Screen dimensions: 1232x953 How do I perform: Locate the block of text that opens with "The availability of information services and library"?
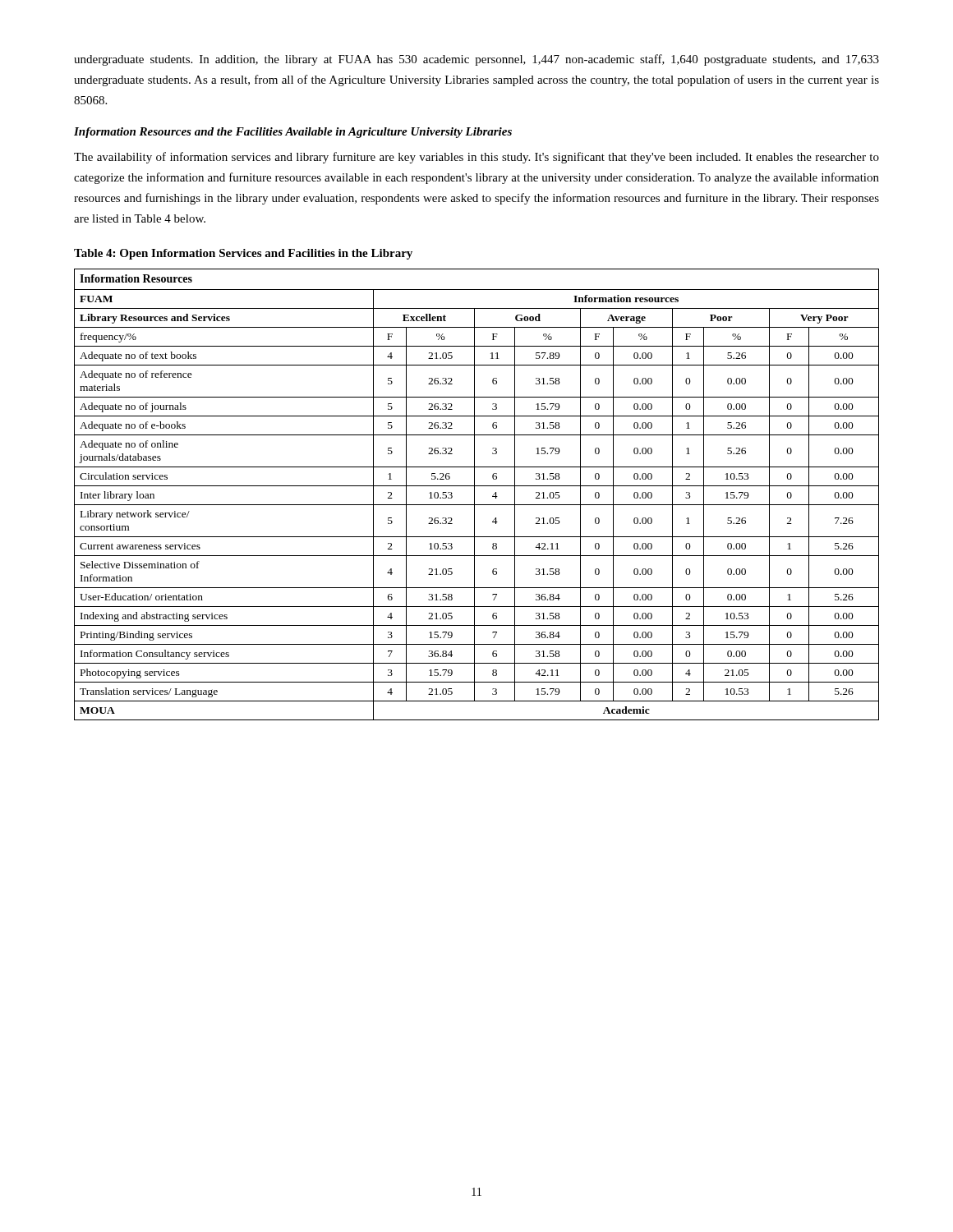point(476,188)
